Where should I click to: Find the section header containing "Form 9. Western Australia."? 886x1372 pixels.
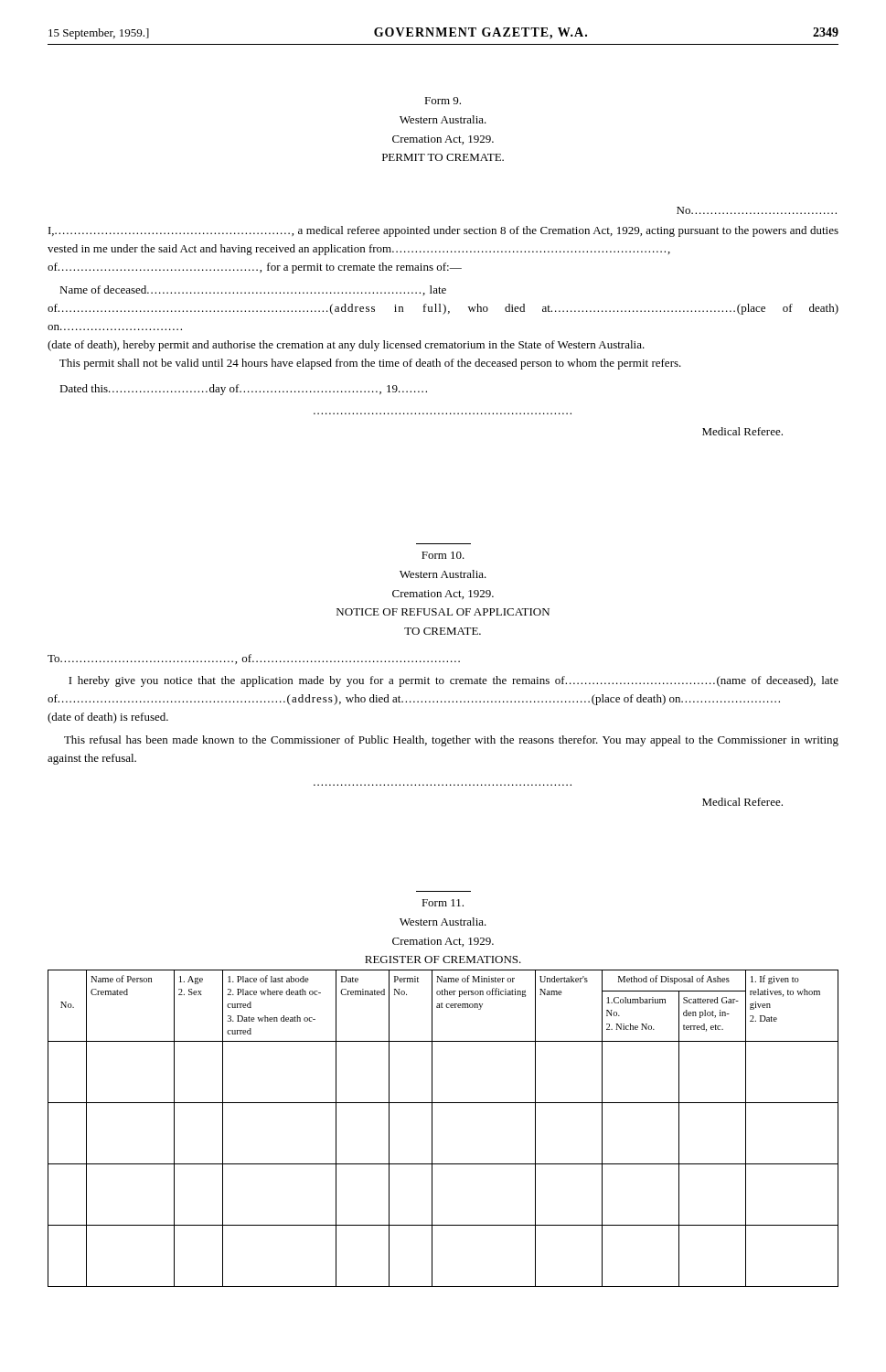(443, 130)
